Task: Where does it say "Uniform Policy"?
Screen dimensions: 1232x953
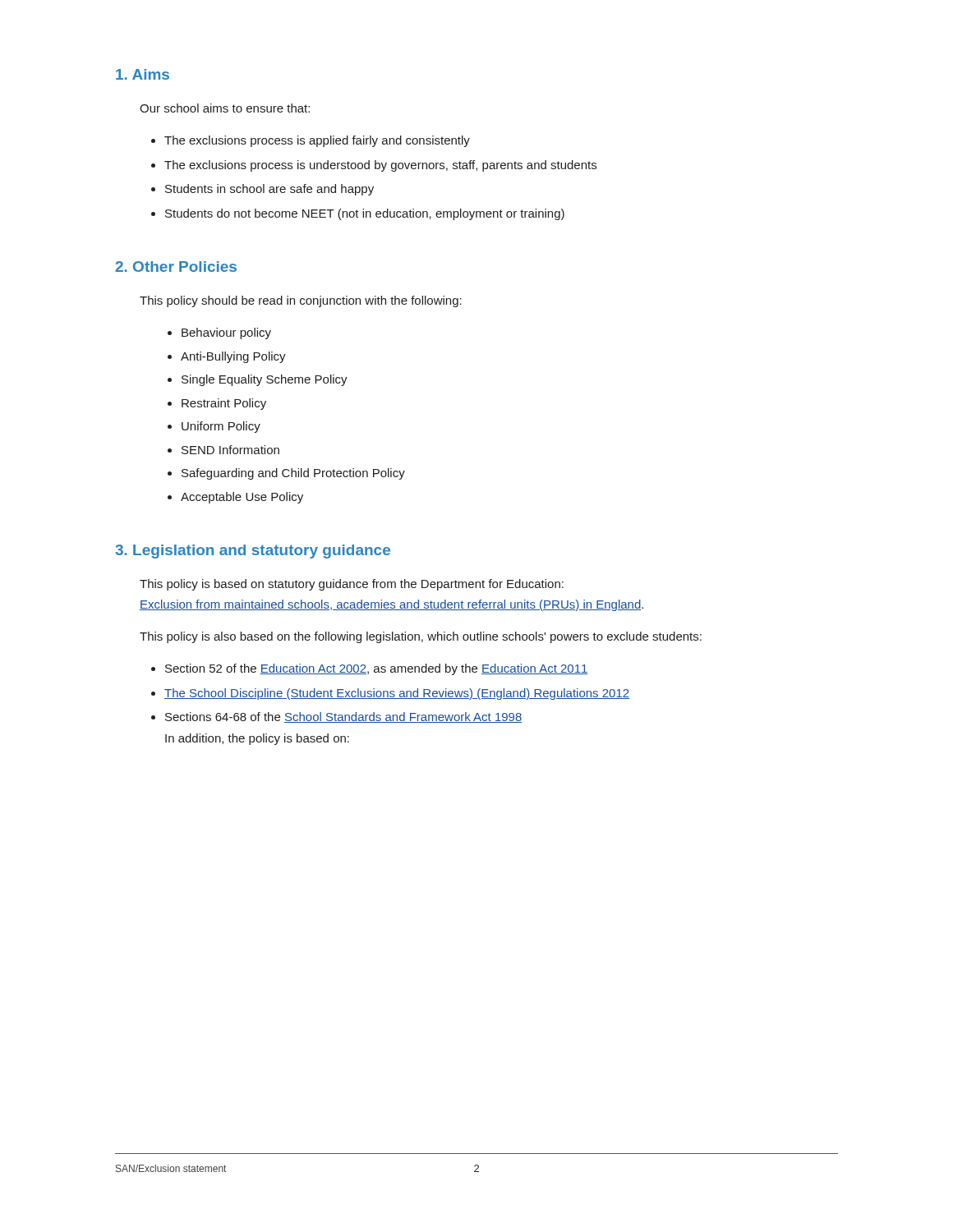Action: click(220, 426)
